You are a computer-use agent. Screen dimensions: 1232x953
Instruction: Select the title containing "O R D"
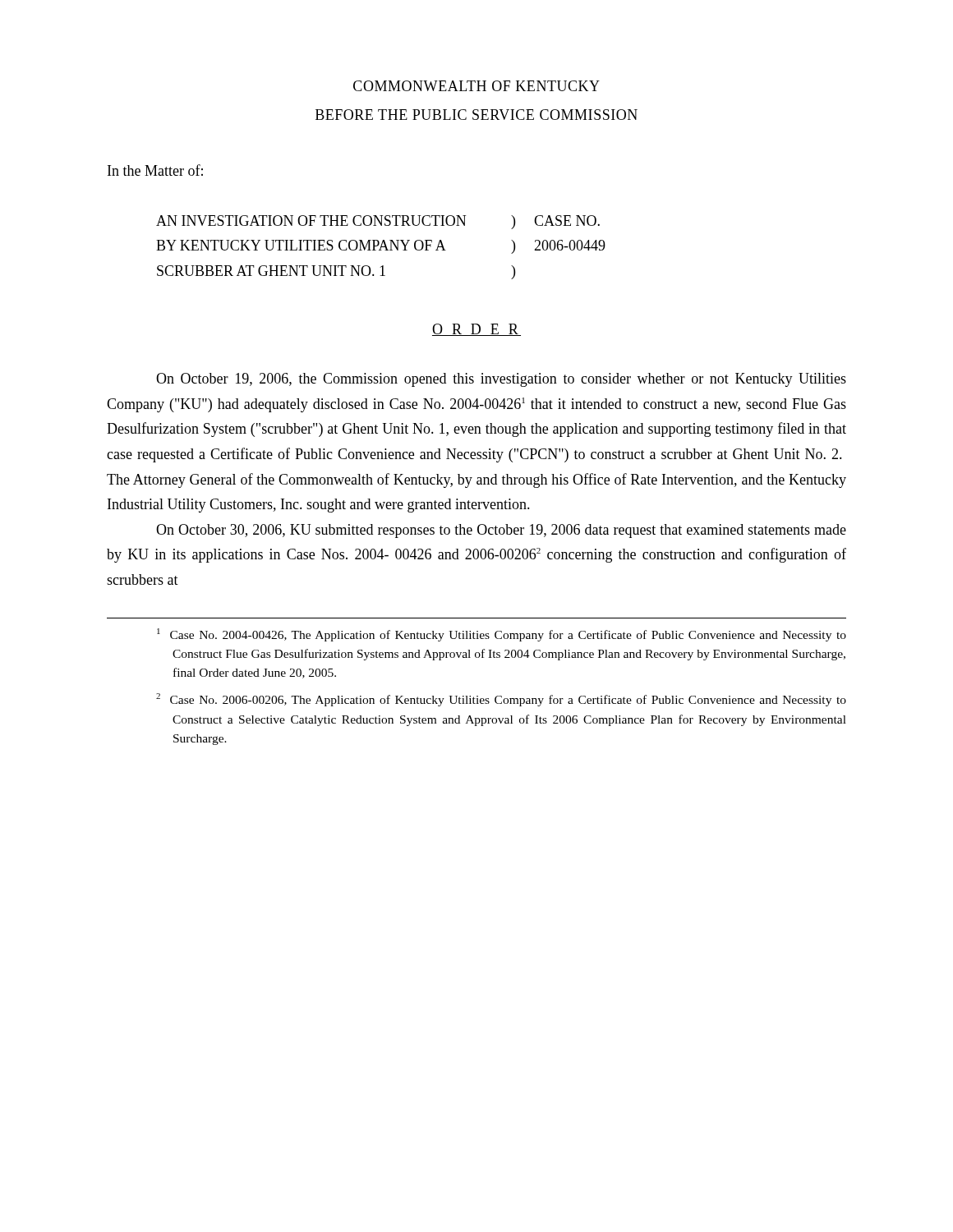[476, 329]
